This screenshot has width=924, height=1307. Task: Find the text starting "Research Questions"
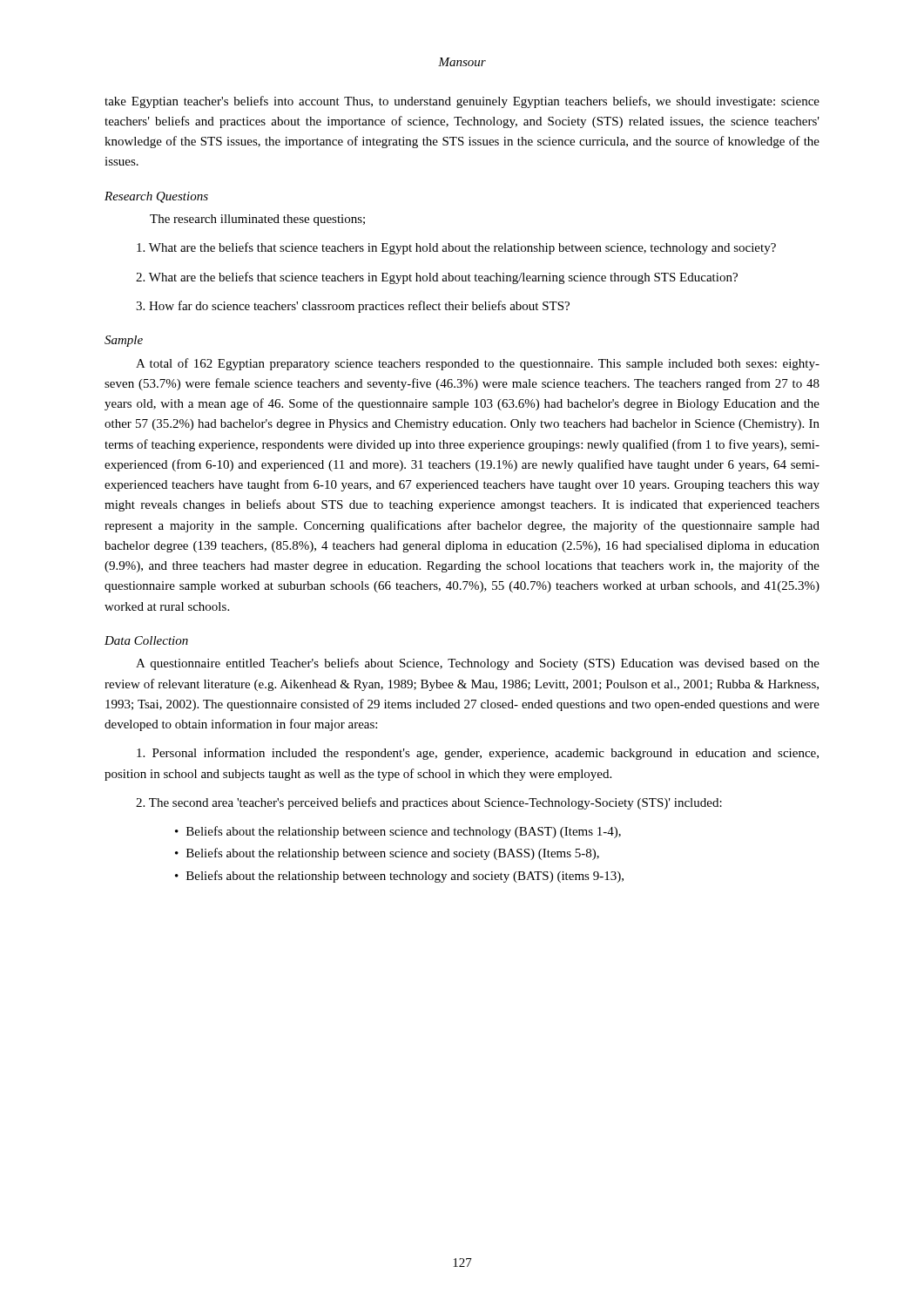pos(156,196)
